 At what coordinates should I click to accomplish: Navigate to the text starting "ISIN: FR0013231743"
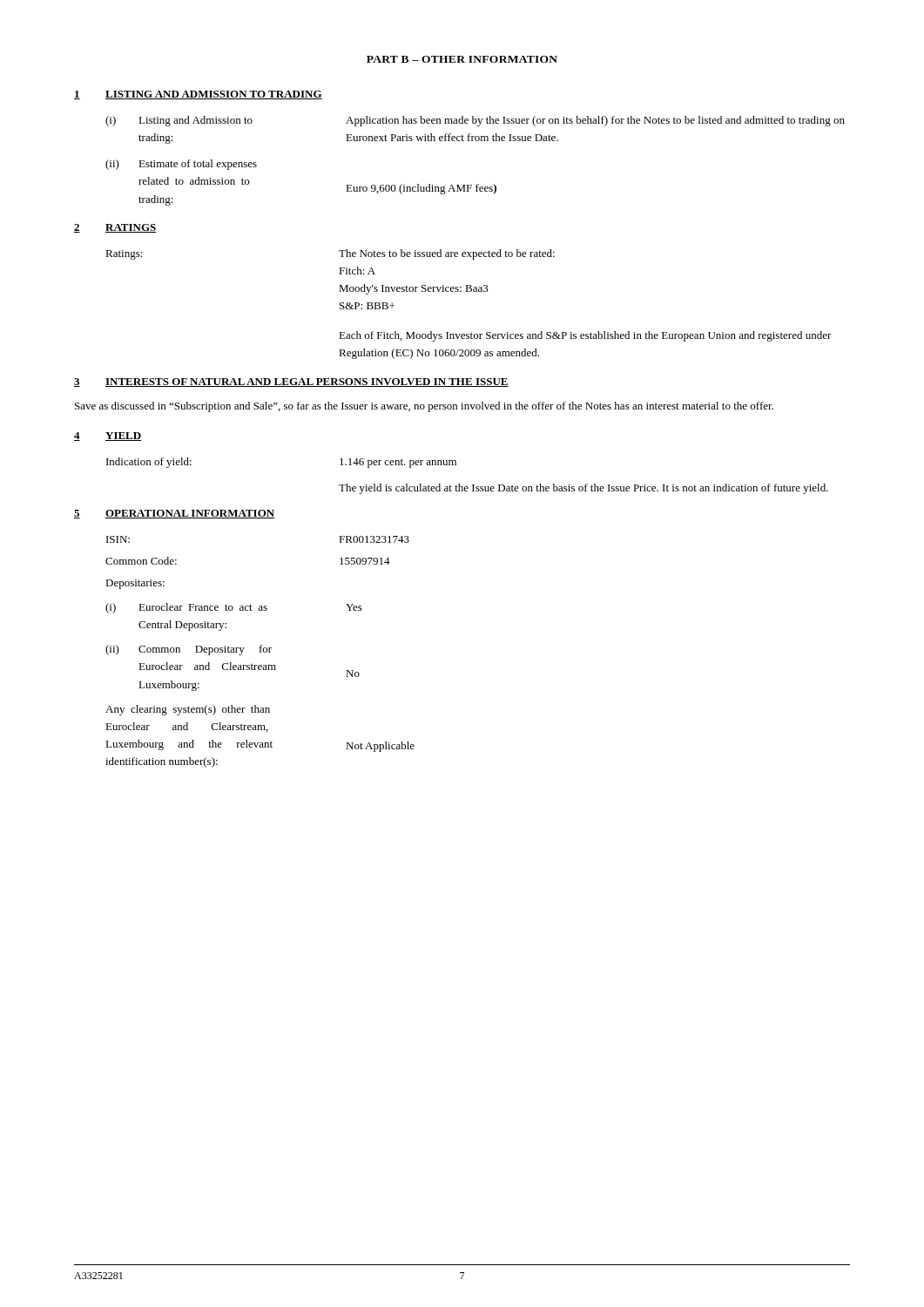pyautogui.click(x=117, y=539)
